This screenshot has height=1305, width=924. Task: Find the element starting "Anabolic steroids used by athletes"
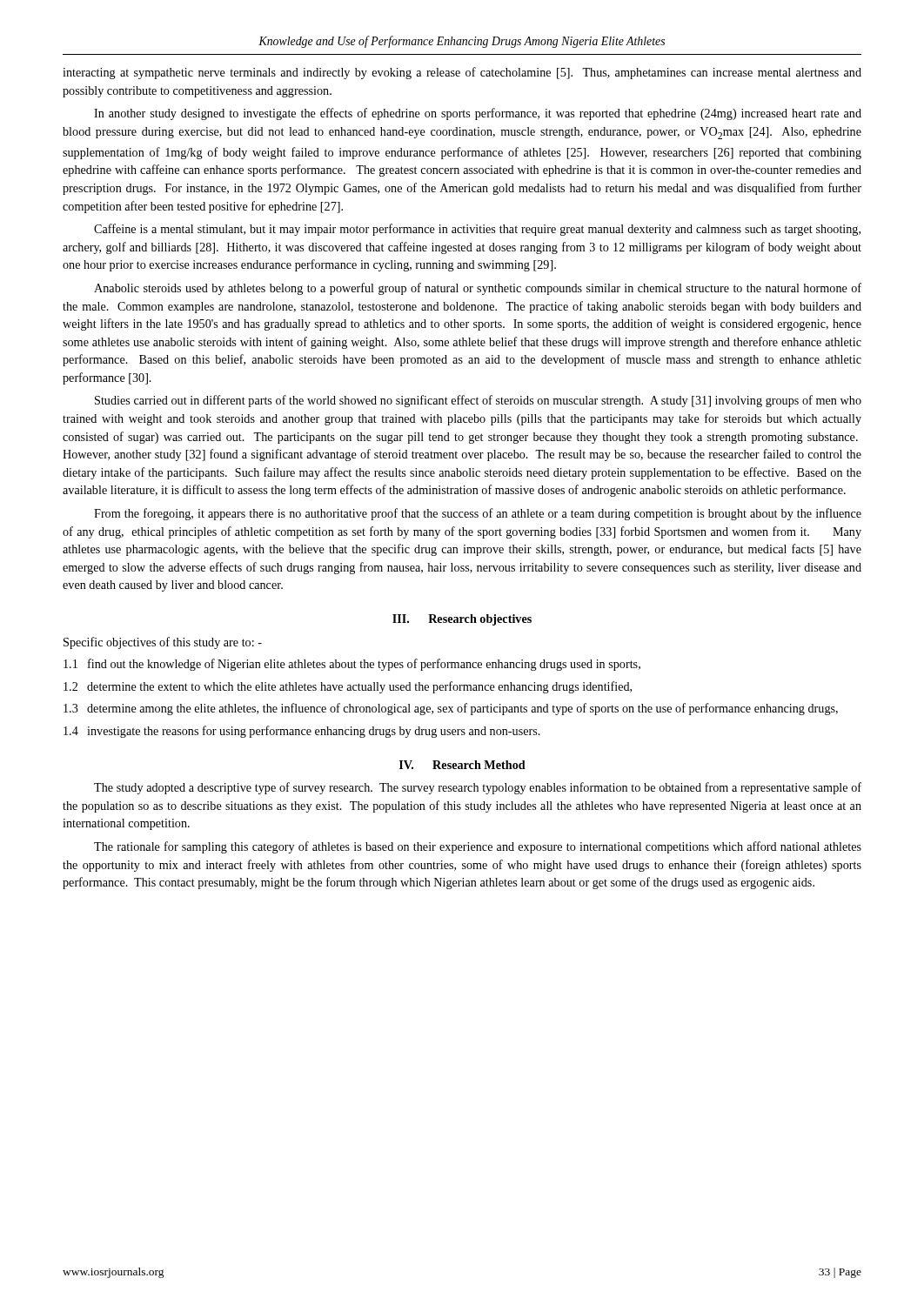tap(462, 333)
